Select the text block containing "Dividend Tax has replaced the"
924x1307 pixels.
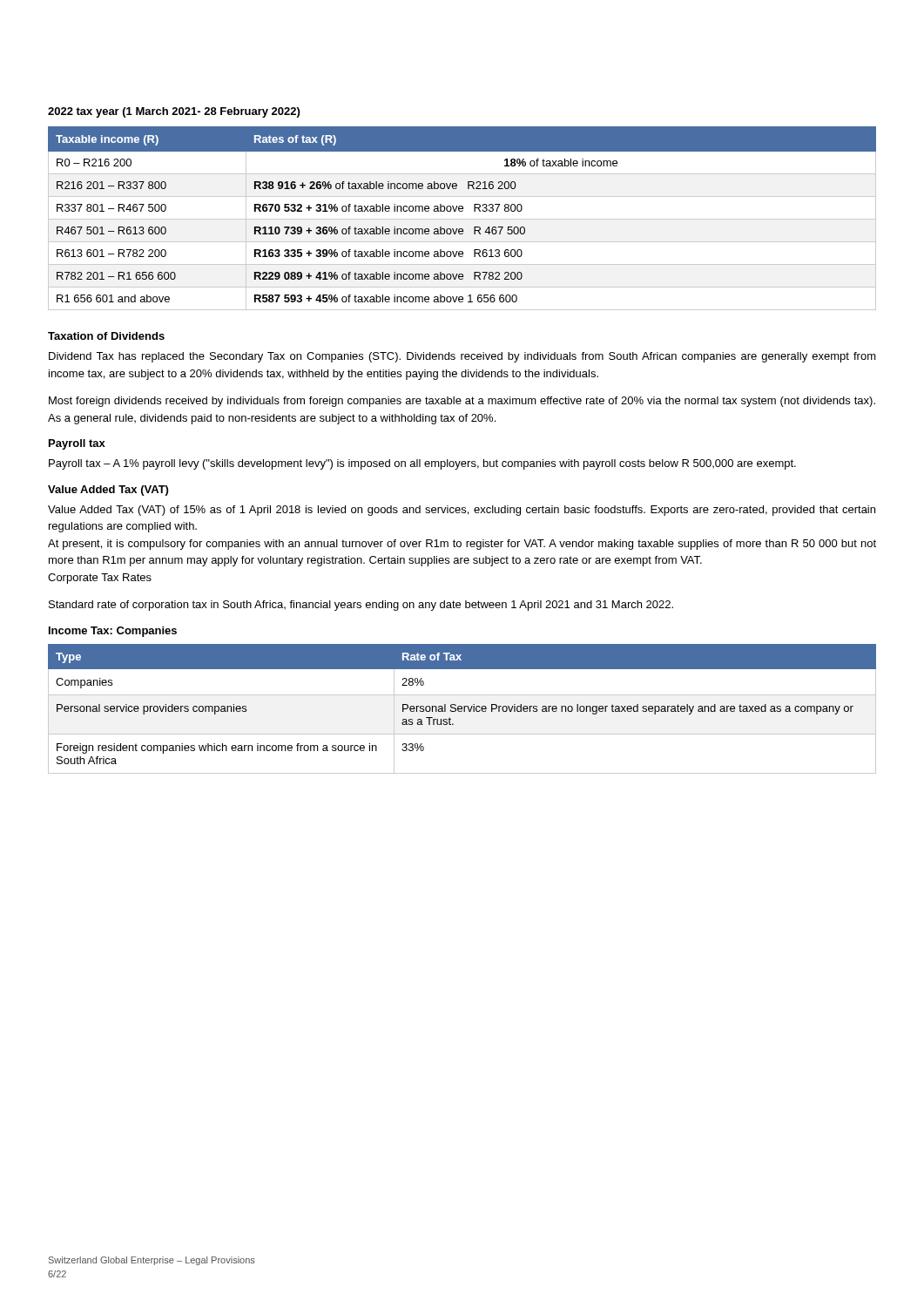click(x=462, y=364)
